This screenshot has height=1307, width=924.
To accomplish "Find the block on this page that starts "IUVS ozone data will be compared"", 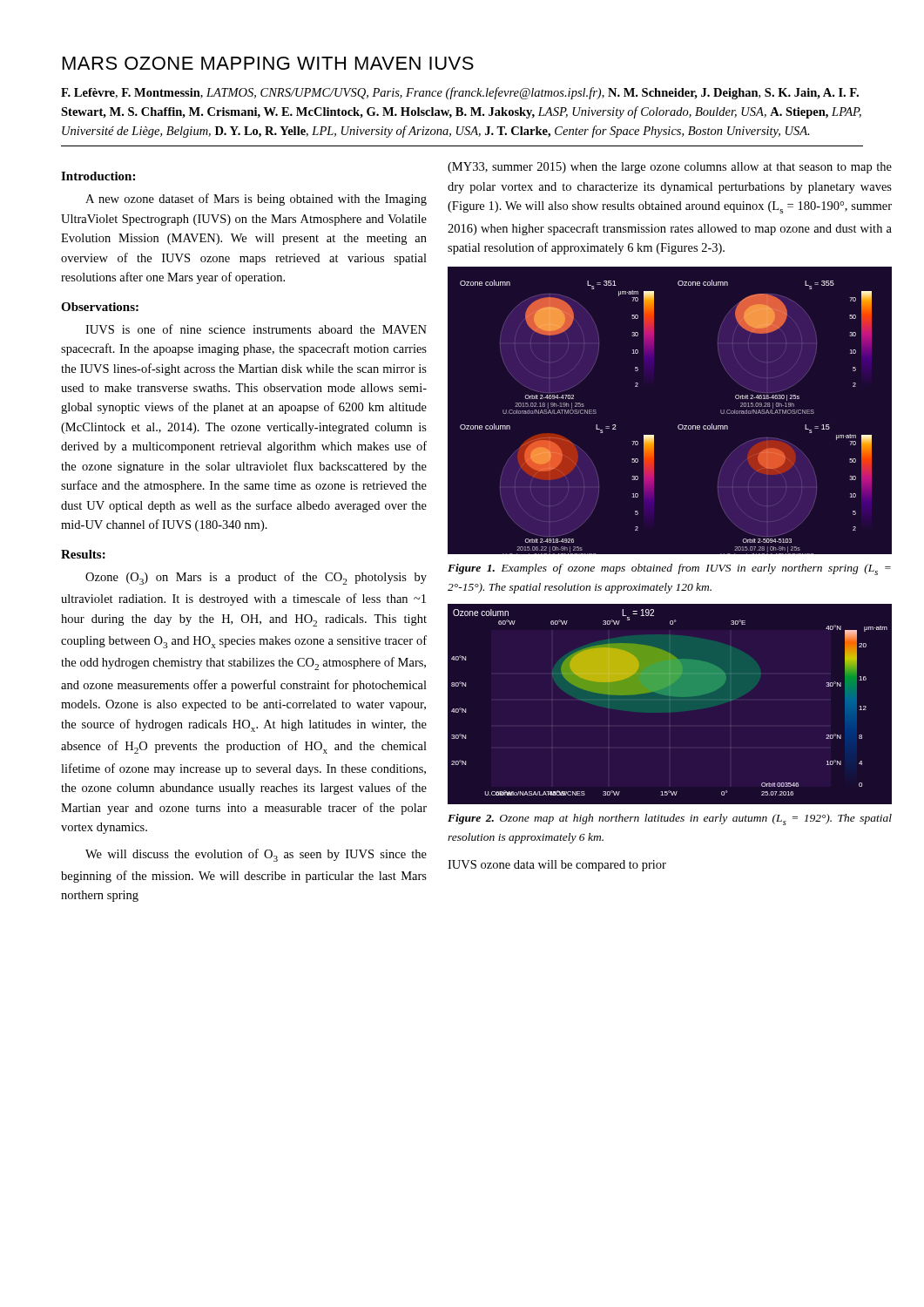I will click(557, 864).
